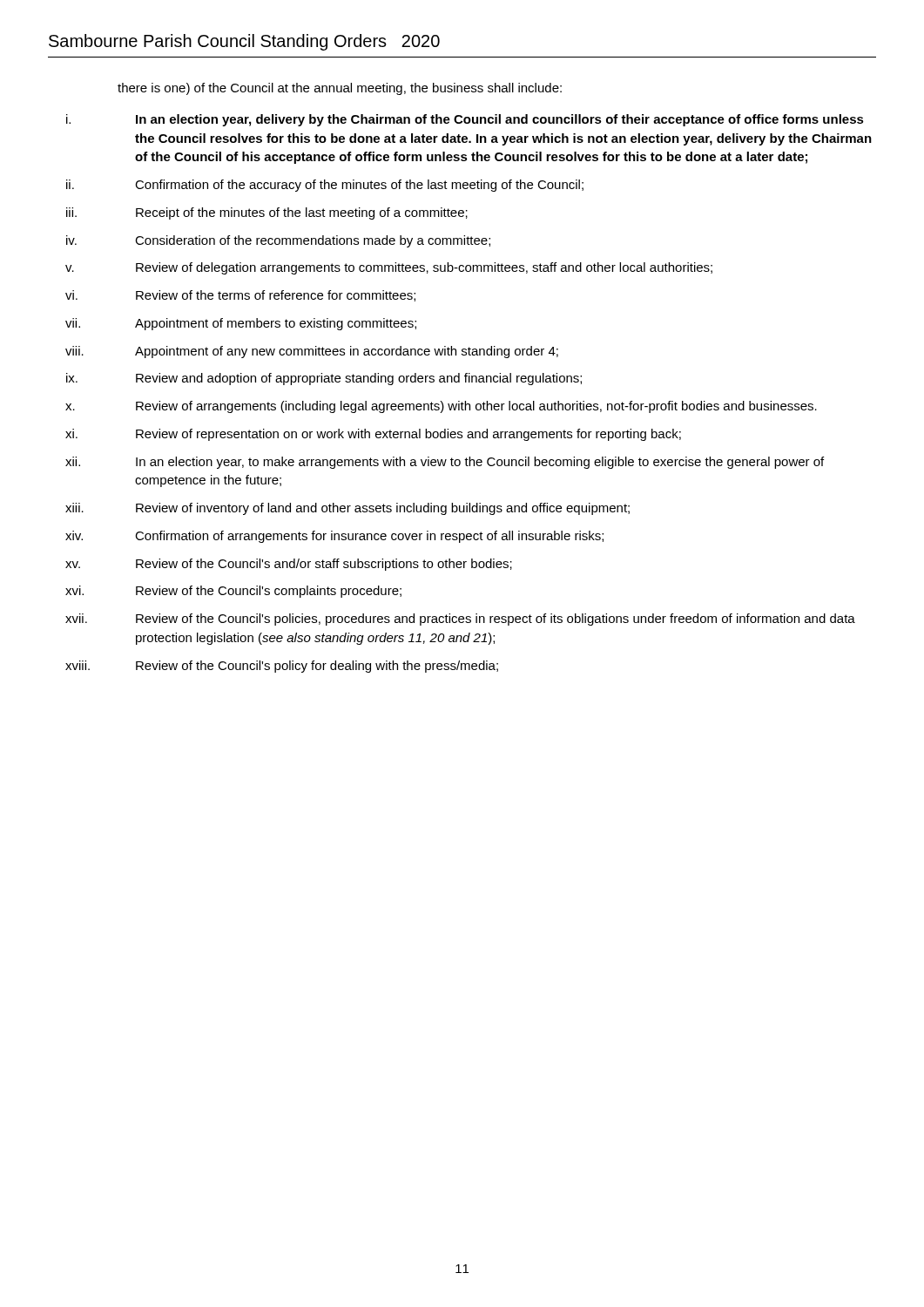Locate the block of text that opens with "xi. Review of representation on"

462,434
